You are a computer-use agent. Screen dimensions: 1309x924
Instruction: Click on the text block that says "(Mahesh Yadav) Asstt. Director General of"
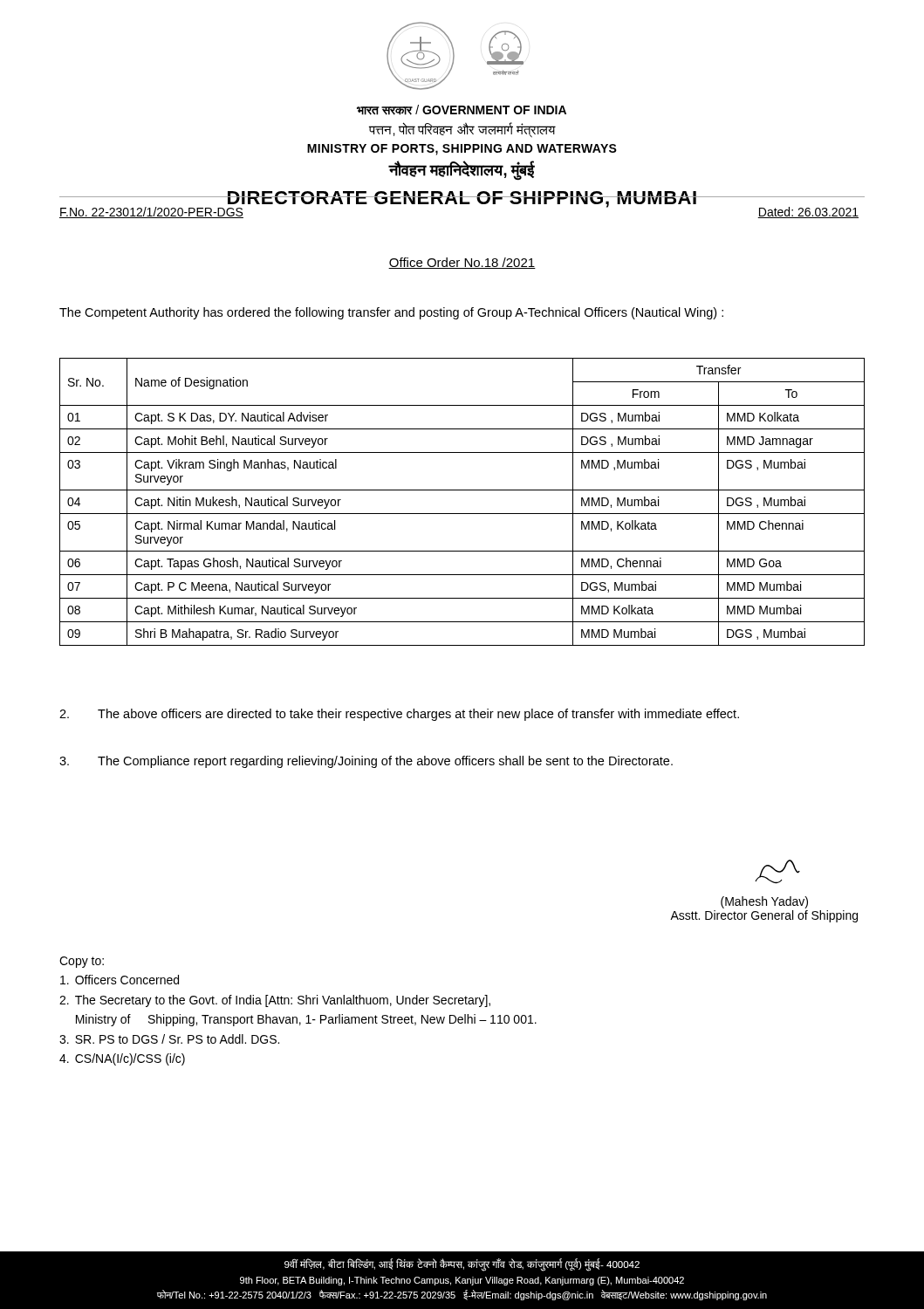point(765,884)
